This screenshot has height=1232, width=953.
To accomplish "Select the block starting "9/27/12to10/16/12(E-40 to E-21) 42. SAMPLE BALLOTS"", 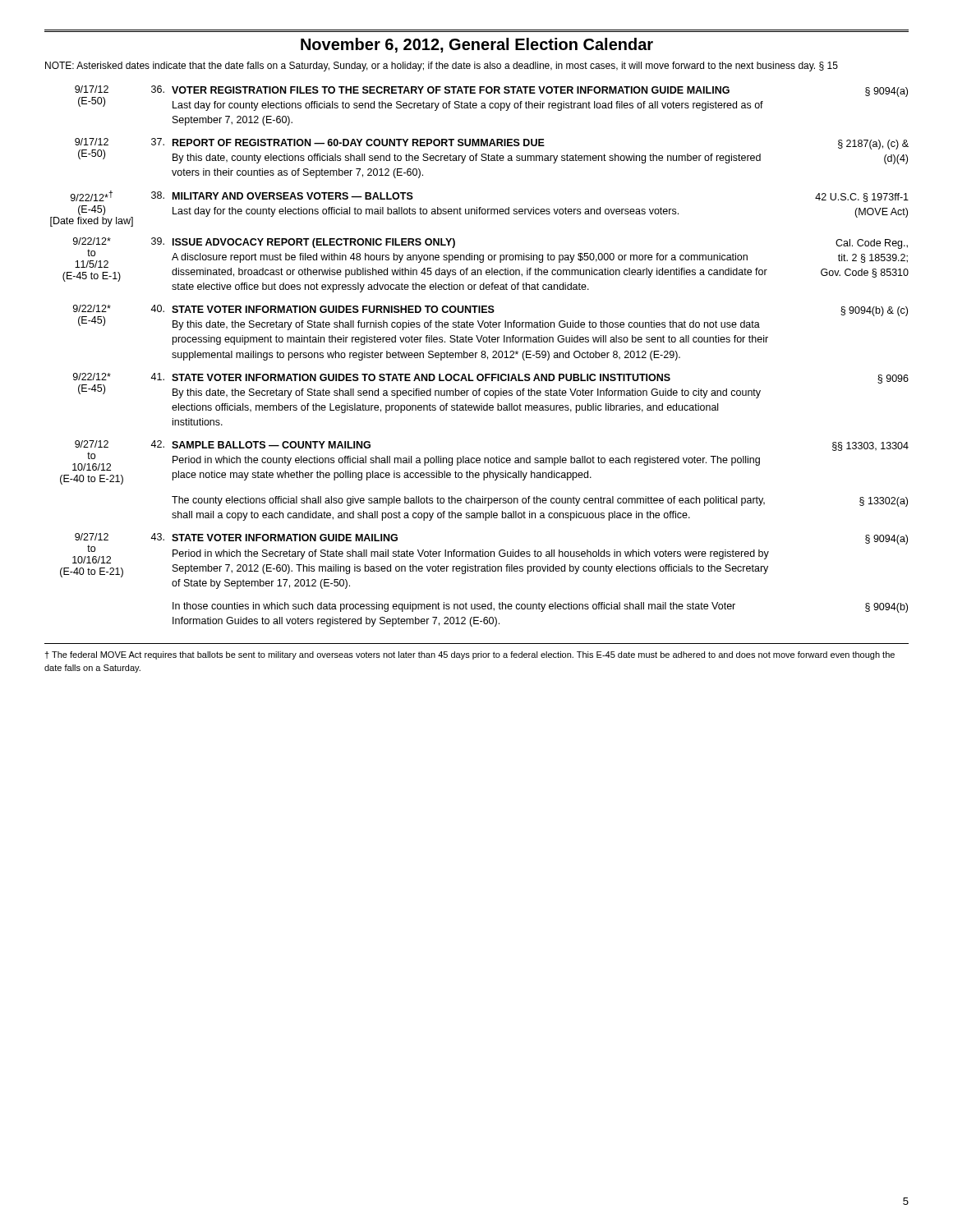I will coord(476,461).
